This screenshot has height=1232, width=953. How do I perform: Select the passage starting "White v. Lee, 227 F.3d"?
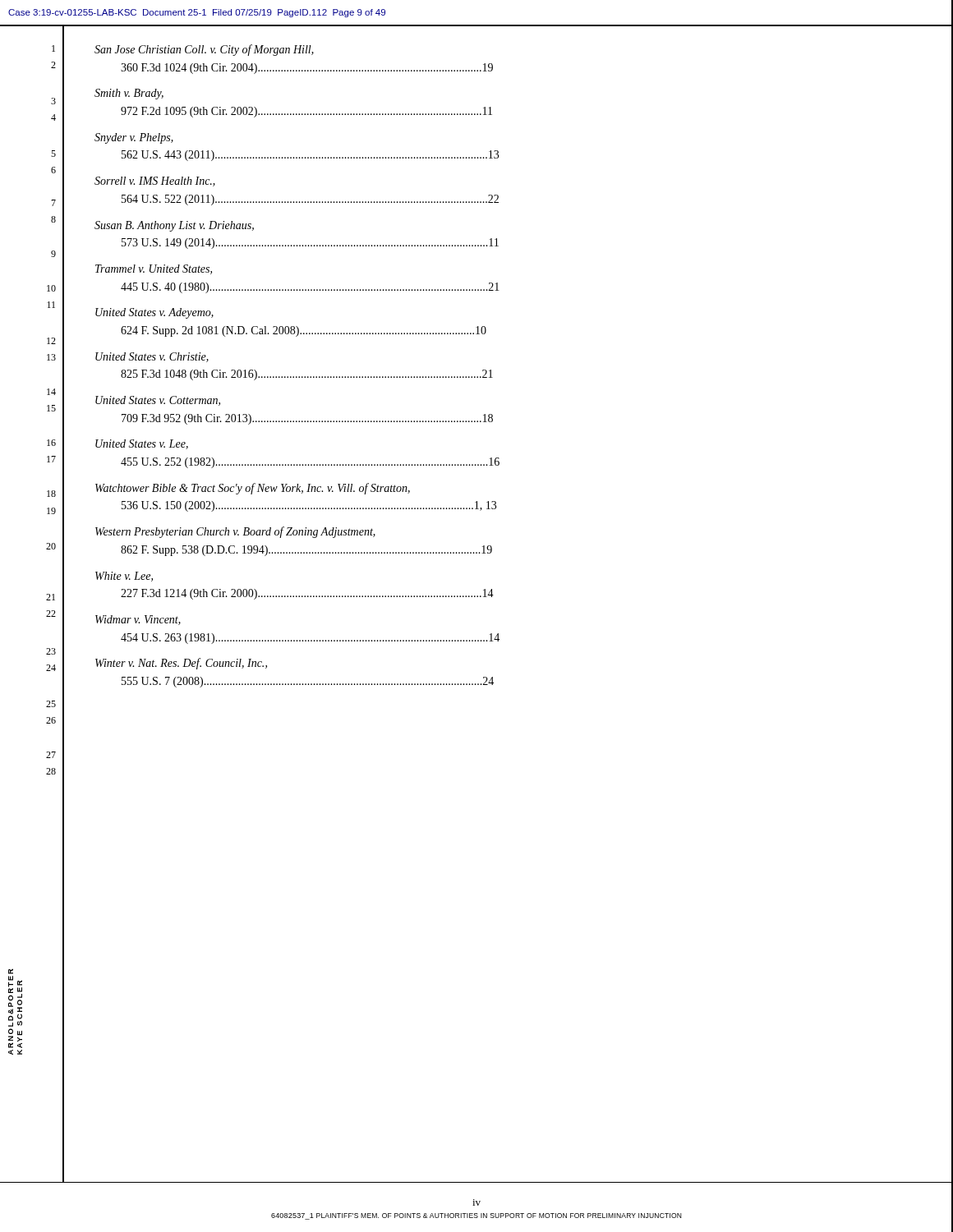coord(501,585)
